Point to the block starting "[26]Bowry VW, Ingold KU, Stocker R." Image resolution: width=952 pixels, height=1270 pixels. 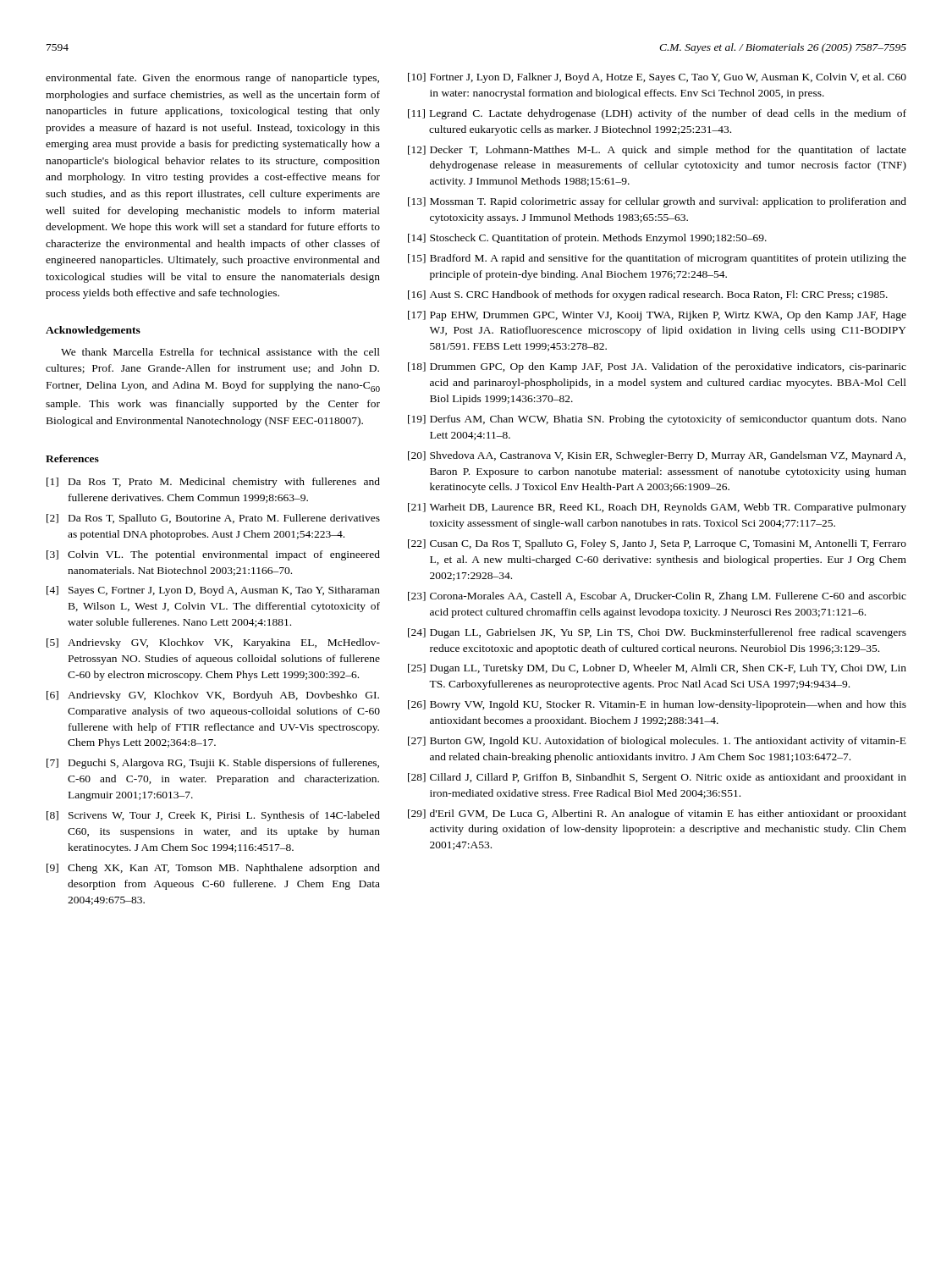[657, 713]
